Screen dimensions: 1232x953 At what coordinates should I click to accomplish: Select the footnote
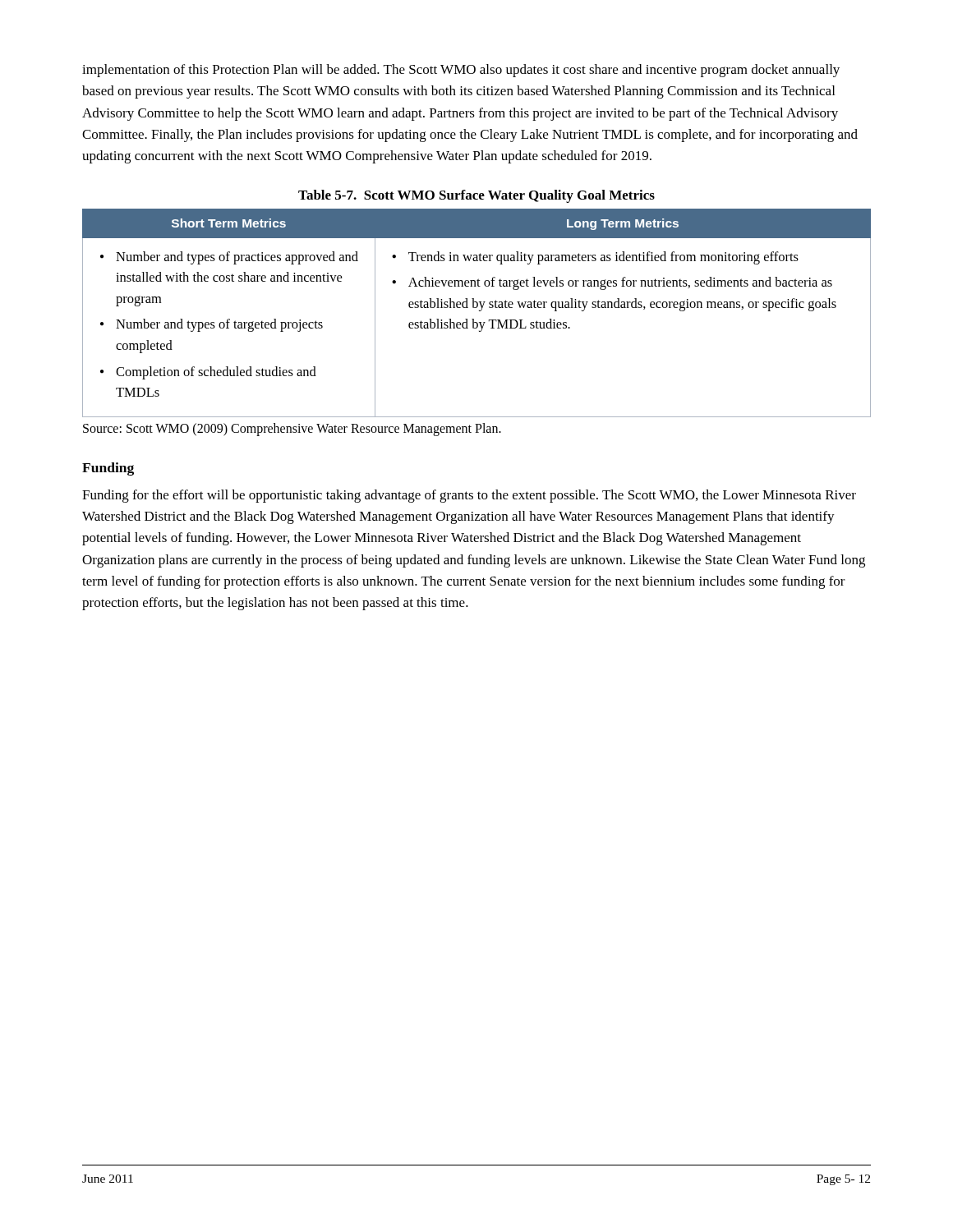coord(292,428)
